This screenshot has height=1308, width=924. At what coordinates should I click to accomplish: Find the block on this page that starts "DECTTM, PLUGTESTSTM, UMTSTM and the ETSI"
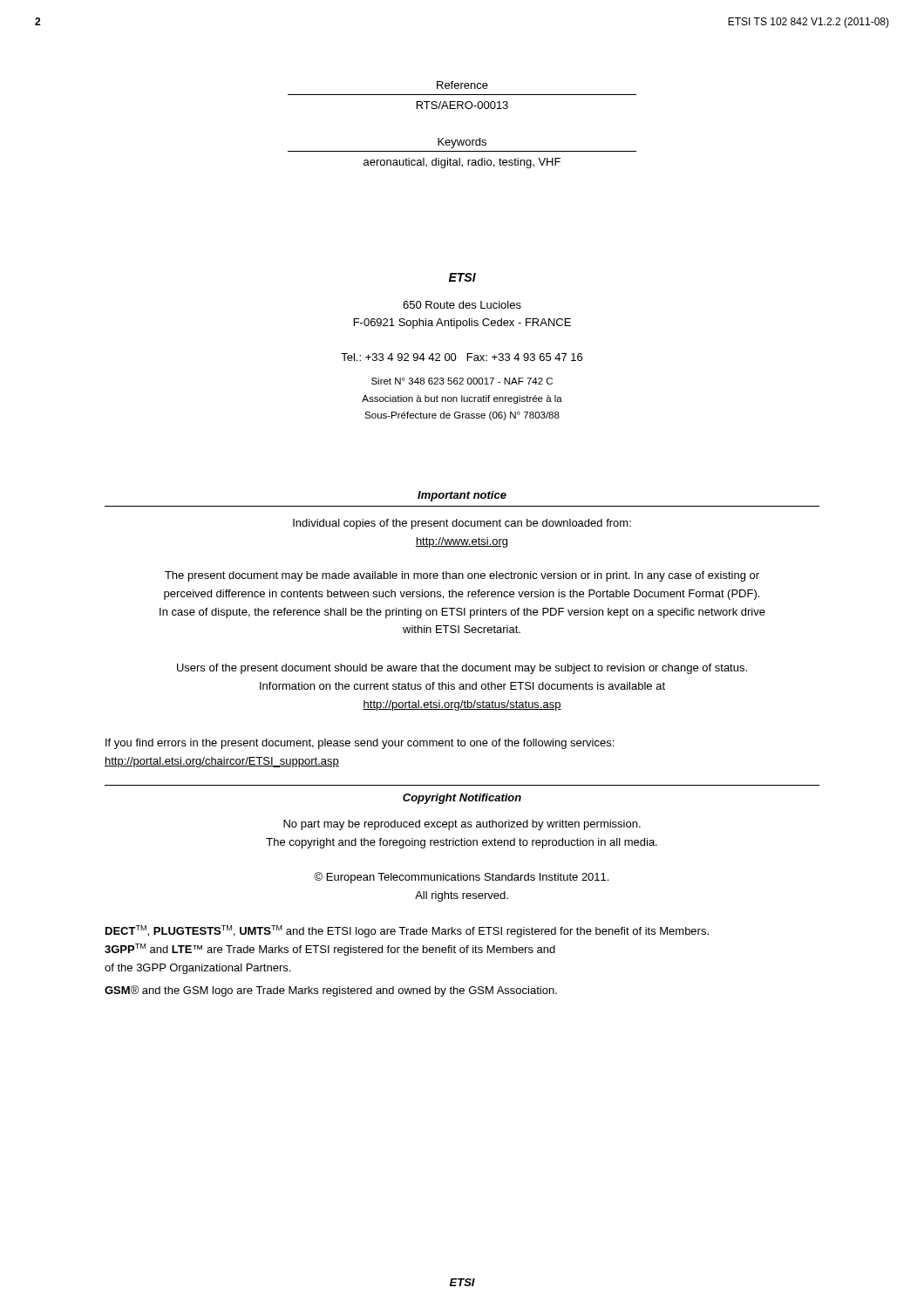pos(407,948)
